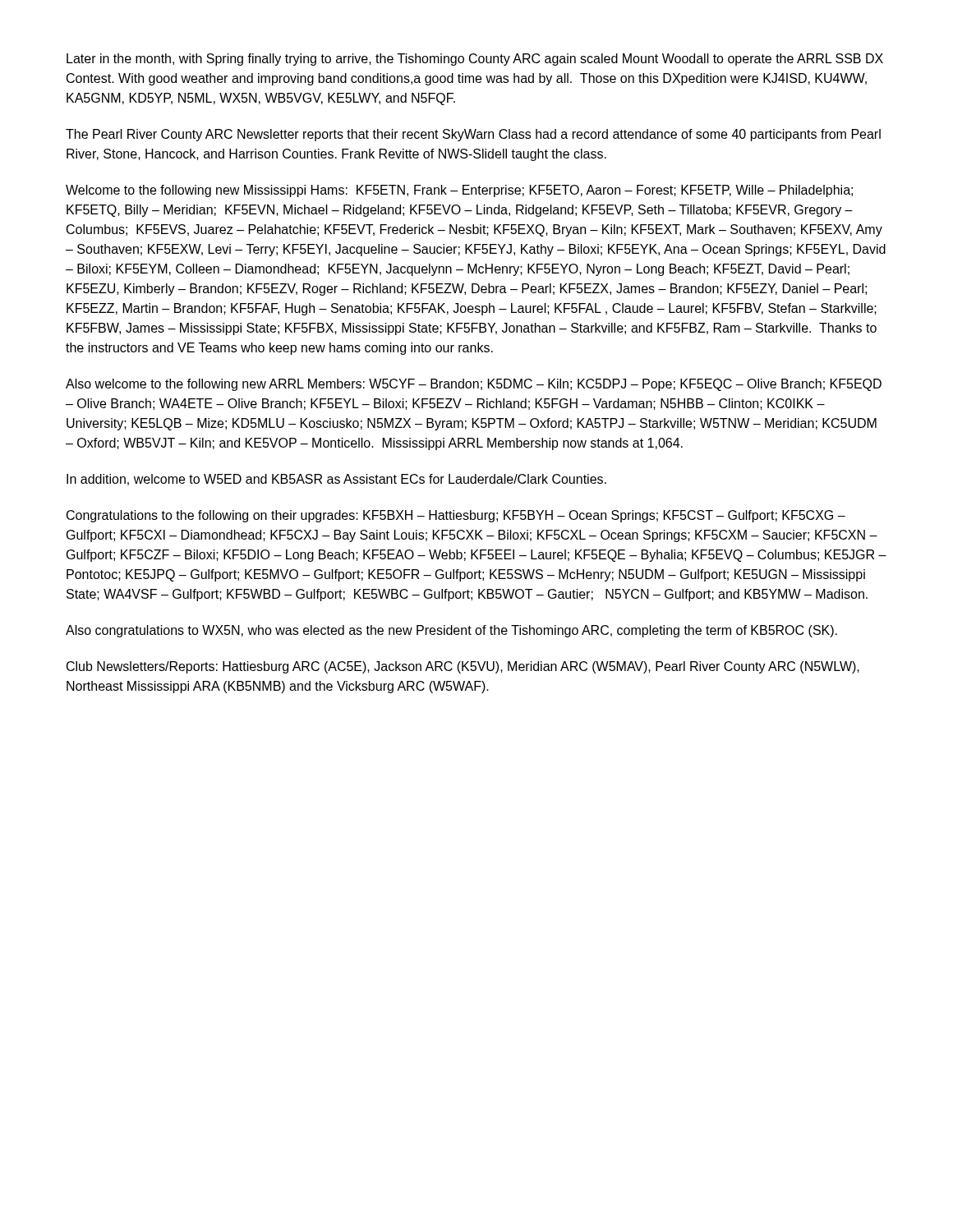Screen dimensions: 1232x953
Task: Select the text block that says "In addition, welcome to W5ED and KB5ASR as"
Action: 336,479
